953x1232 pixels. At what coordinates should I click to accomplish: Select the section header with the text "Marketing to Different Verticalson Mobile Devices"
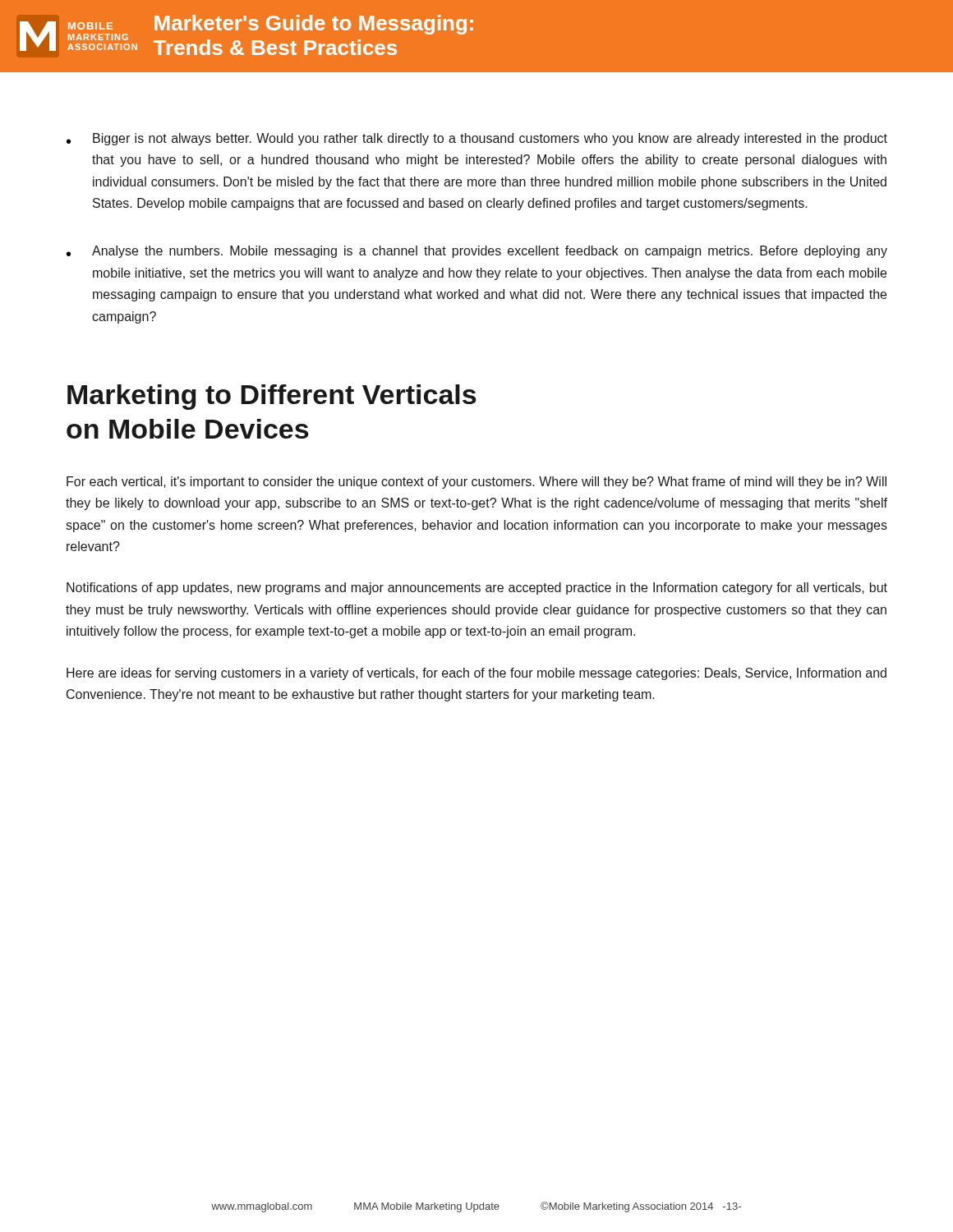tap(476, 412)
